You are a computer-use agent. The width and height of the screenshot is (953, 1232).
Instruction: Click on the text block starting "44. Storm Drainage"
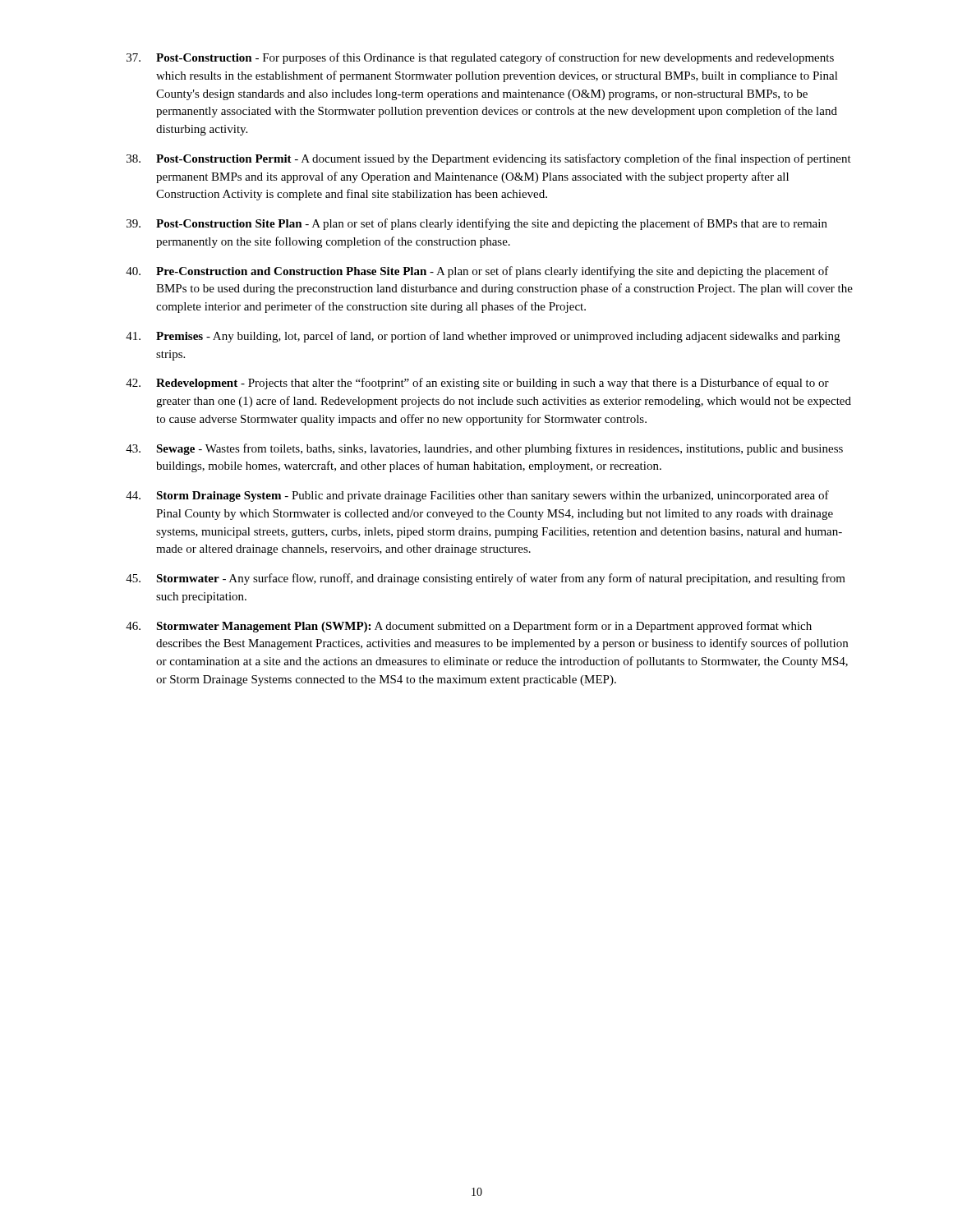(476, 523)
